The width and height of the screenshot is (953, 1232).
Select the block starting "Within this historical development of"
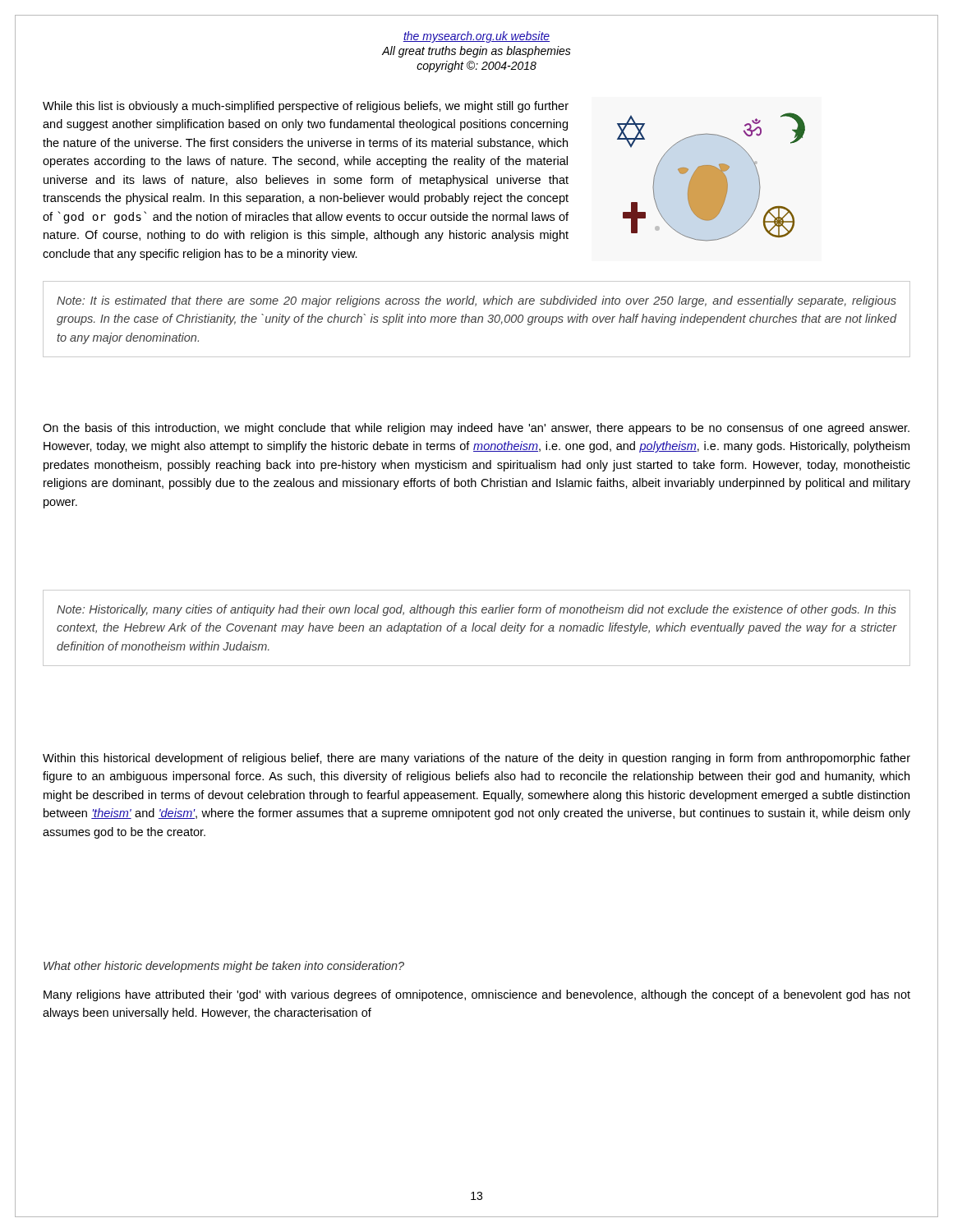tap(476, 795)
